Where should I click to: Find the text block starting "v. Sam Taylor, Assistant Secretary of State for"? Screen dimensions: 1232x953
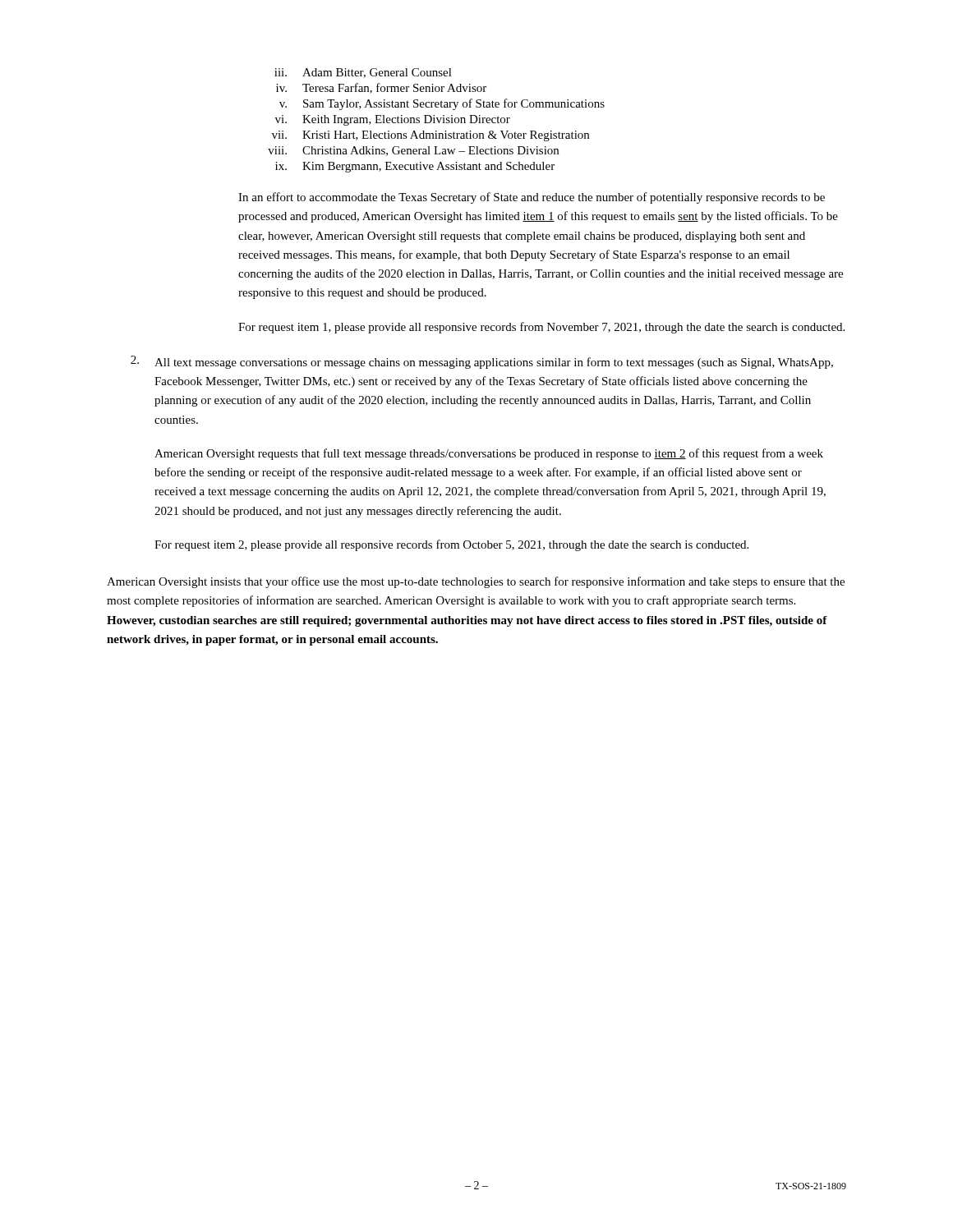[542, 104]
